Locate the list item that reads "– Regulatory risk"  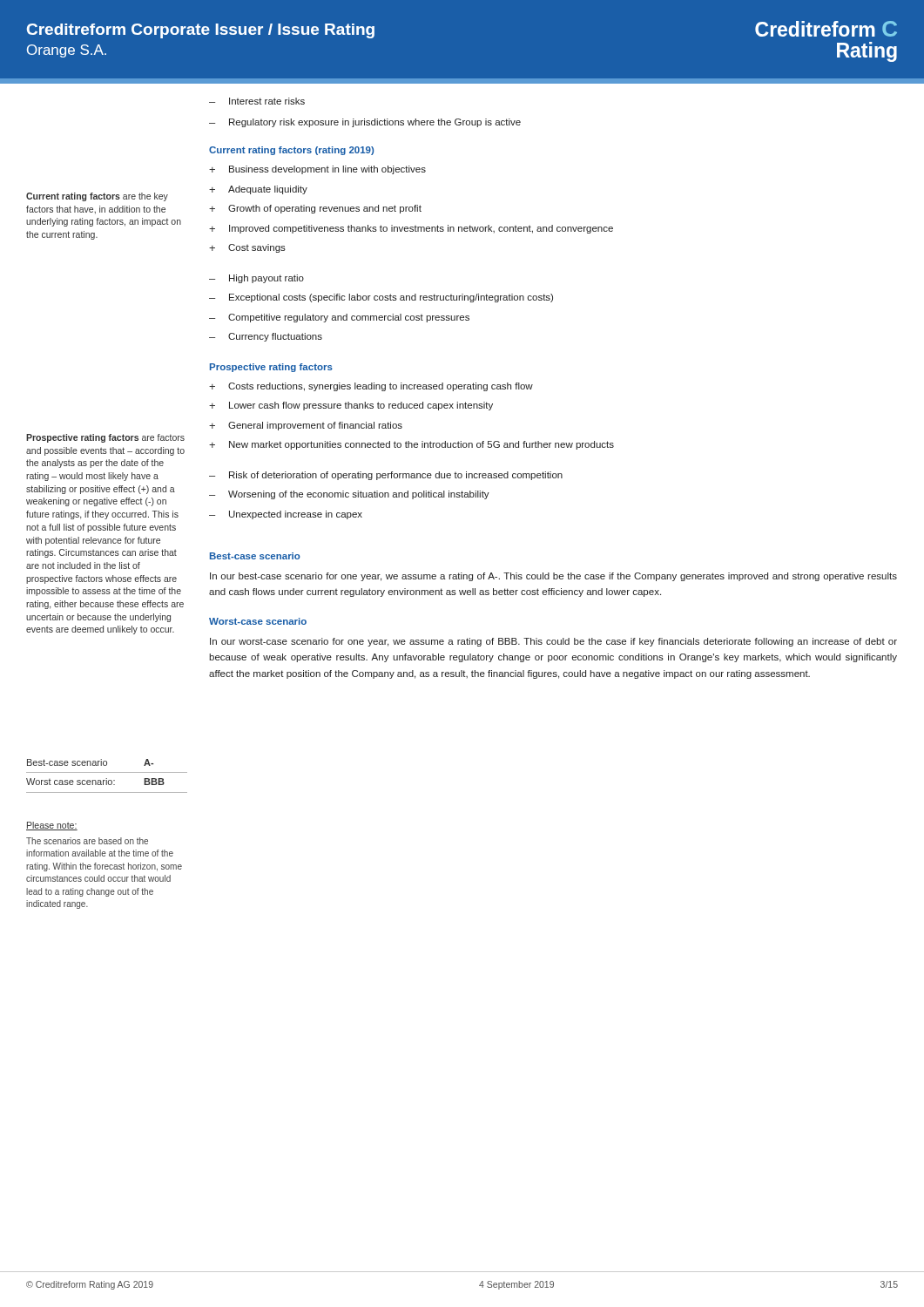pos(365,123)
